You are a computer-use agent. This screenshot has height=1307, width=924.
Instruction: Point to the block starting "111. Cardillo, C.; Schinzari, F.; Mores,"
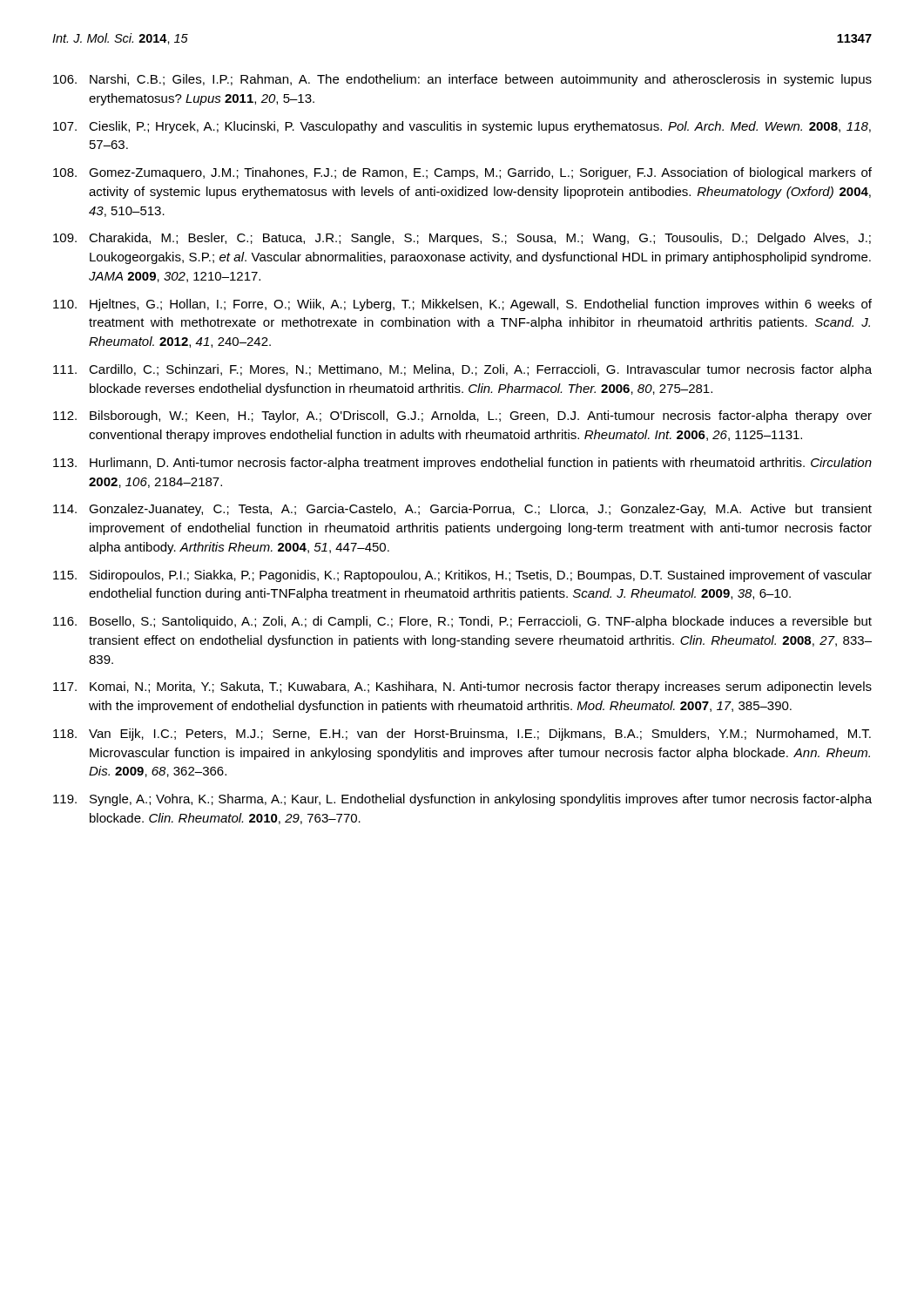point(462,379)
